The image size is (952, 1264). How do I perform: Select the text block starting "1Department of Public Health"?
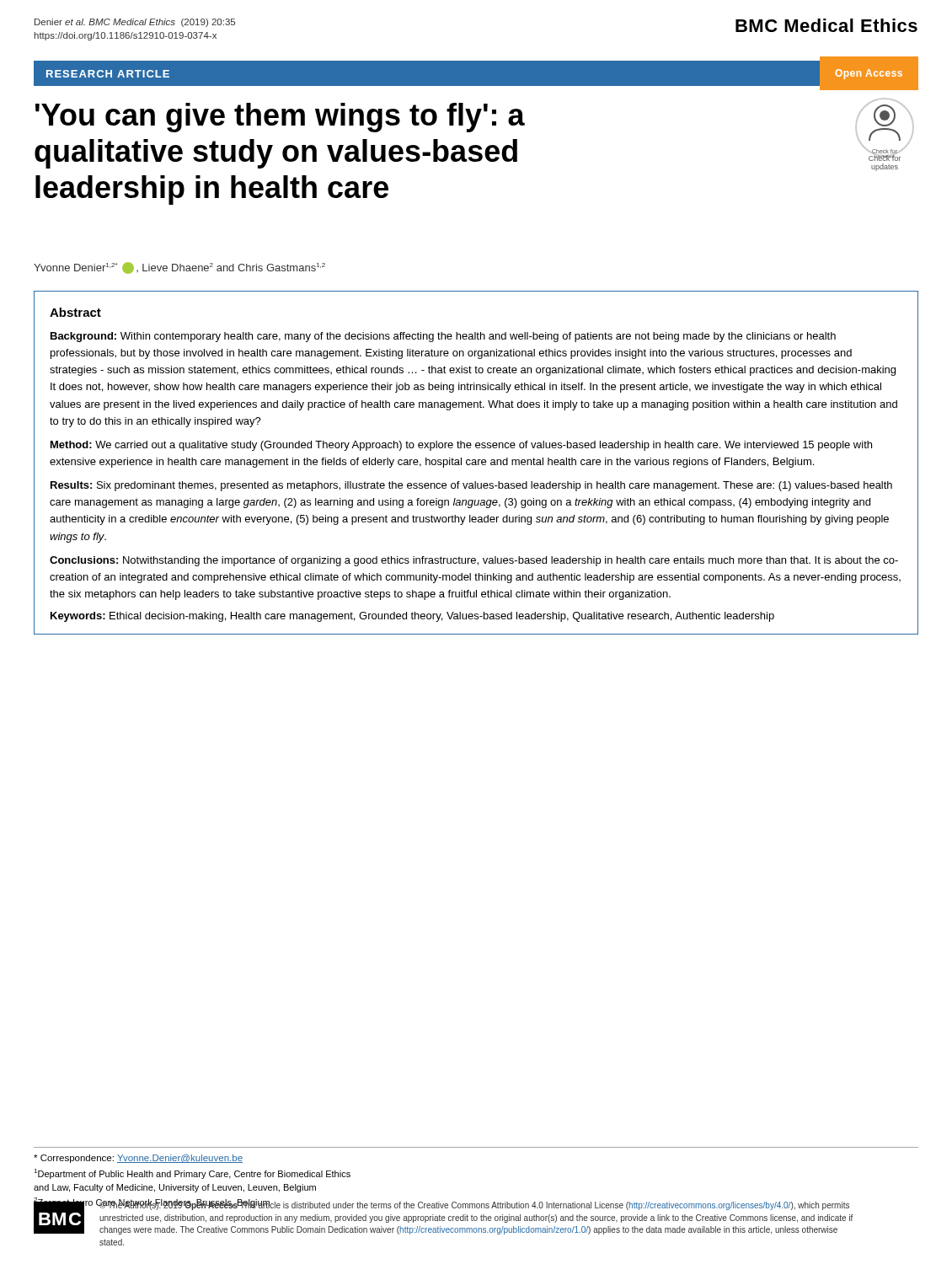click(x=192, y=1187)
